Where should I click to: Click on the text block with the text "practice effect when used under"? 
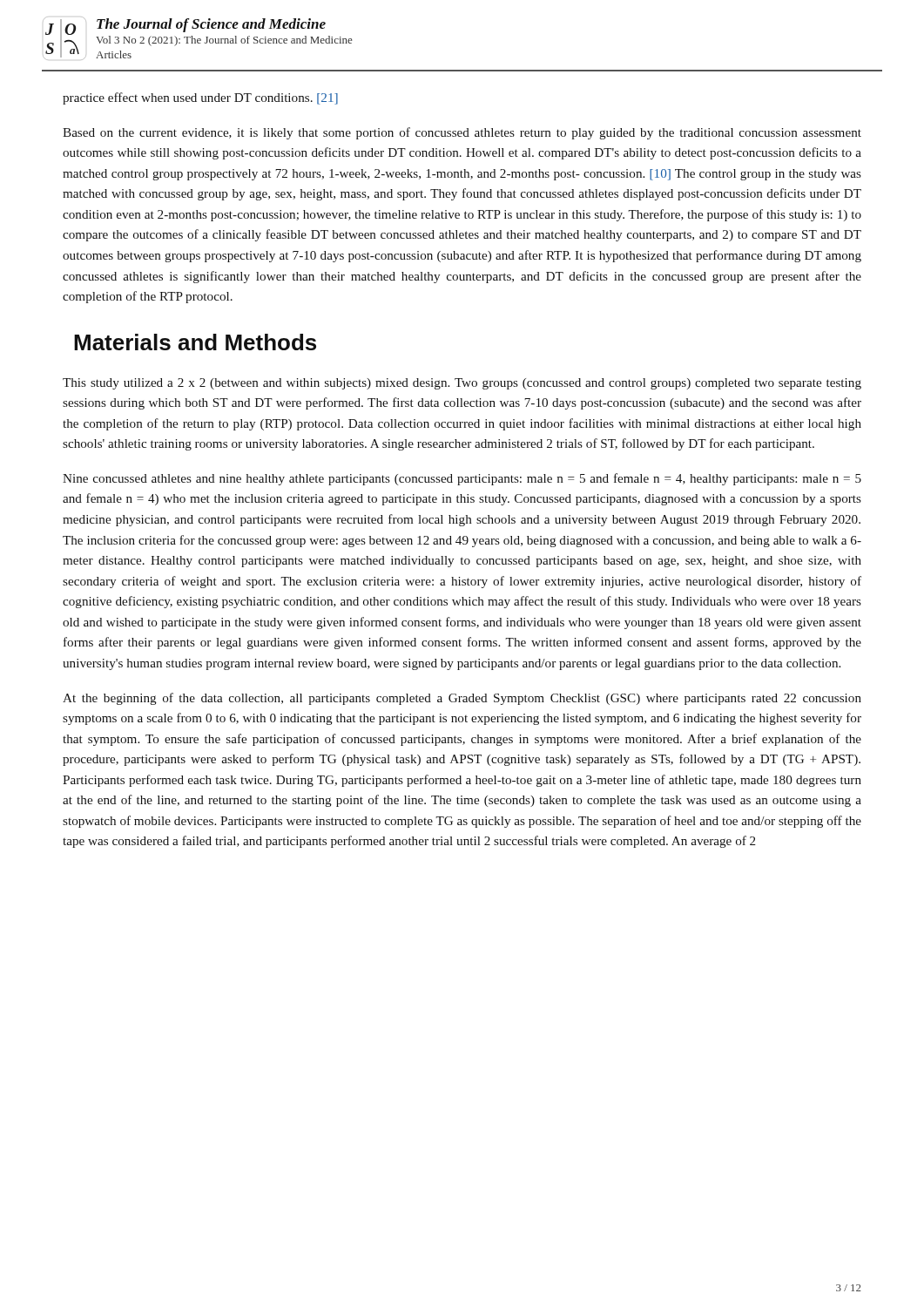point(201,97)
